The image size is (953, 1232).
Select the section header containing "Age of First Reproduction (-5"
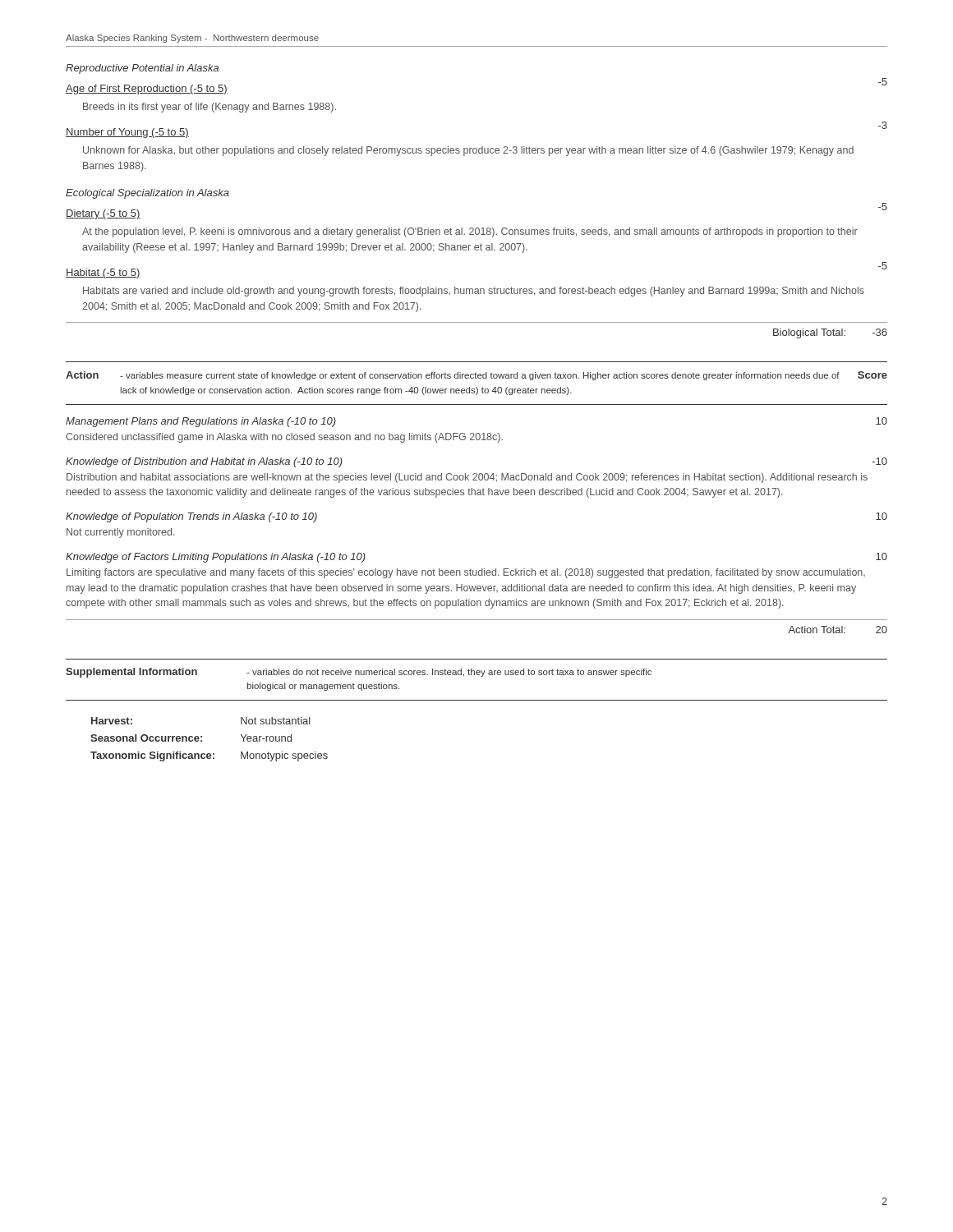pyautogui.click(x=146, y=88)
